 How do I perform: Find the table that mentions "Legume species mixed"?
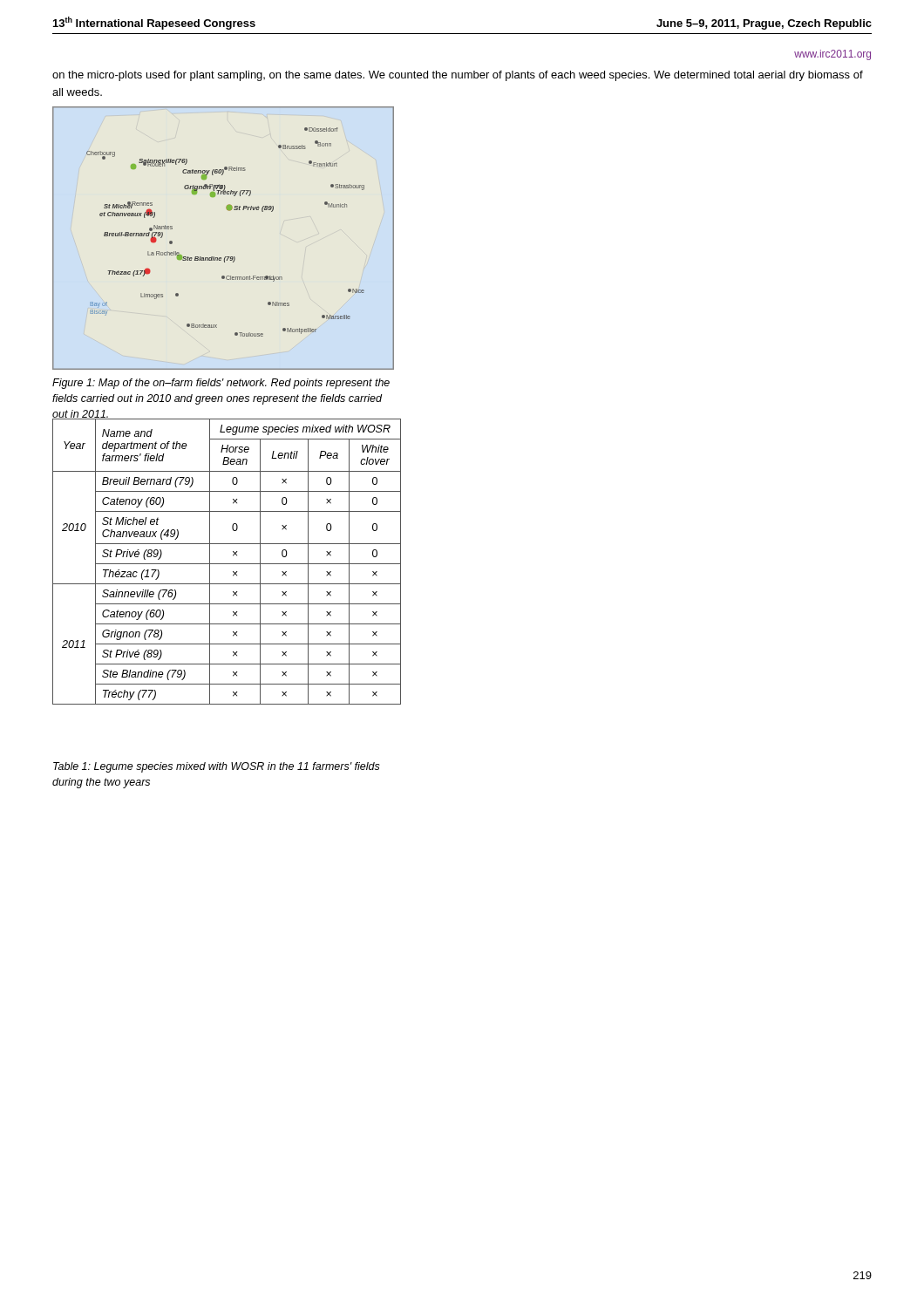[x=235, y=562]
